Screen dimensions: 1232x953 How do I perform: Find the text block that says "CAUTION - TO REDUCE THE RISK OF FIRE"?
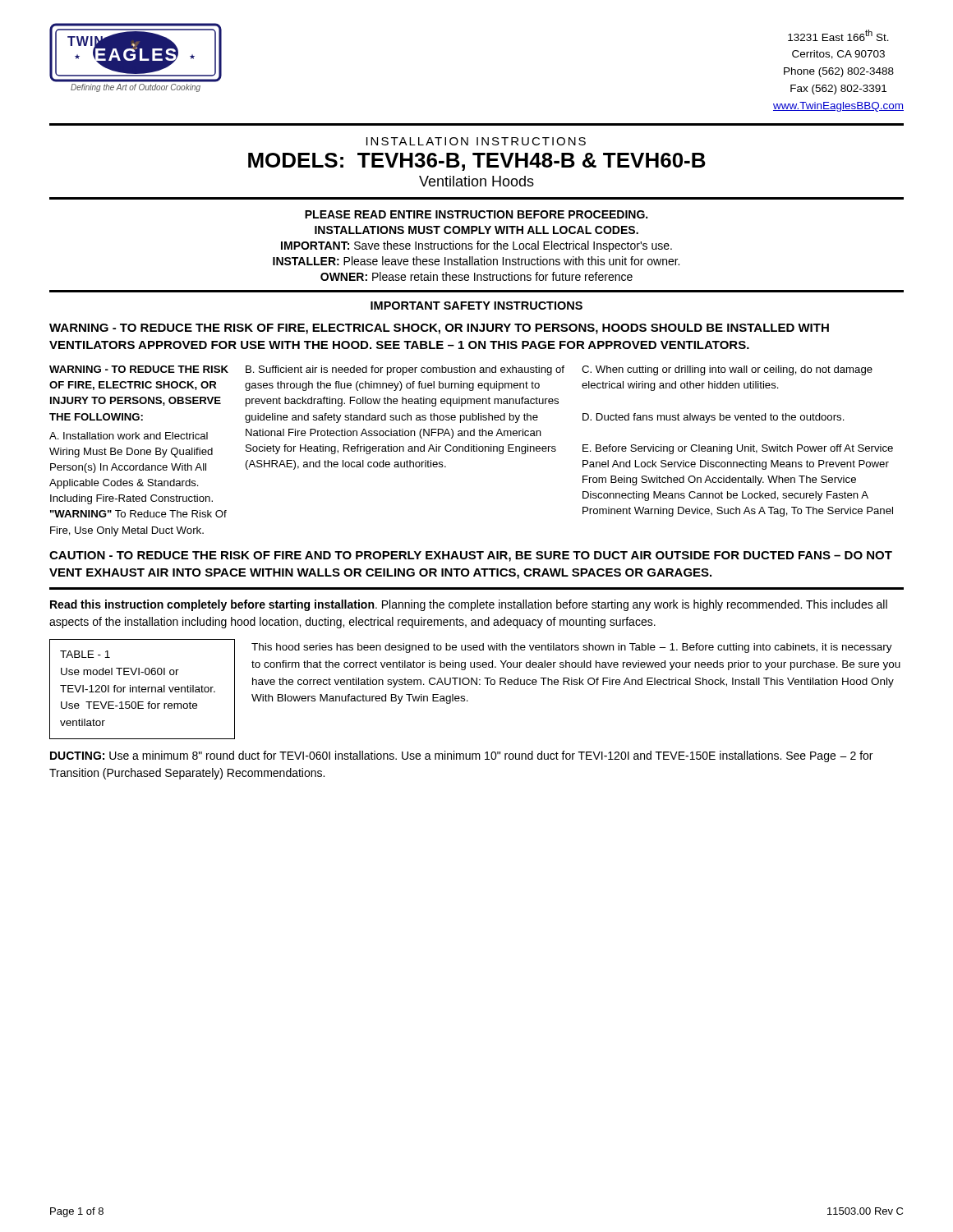click(x=471, y=563)
